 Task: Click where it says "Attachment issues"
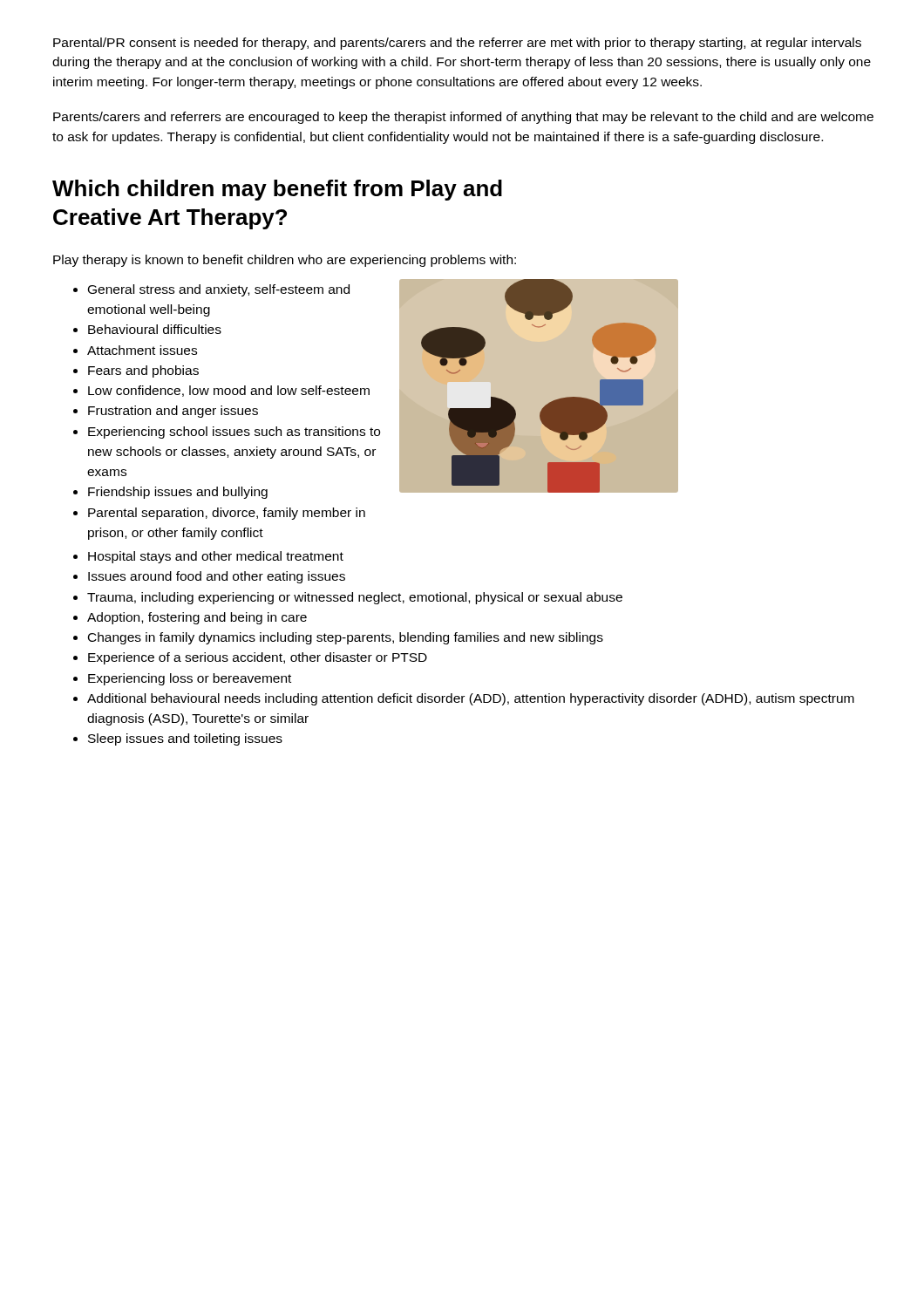tap(142, 350)
